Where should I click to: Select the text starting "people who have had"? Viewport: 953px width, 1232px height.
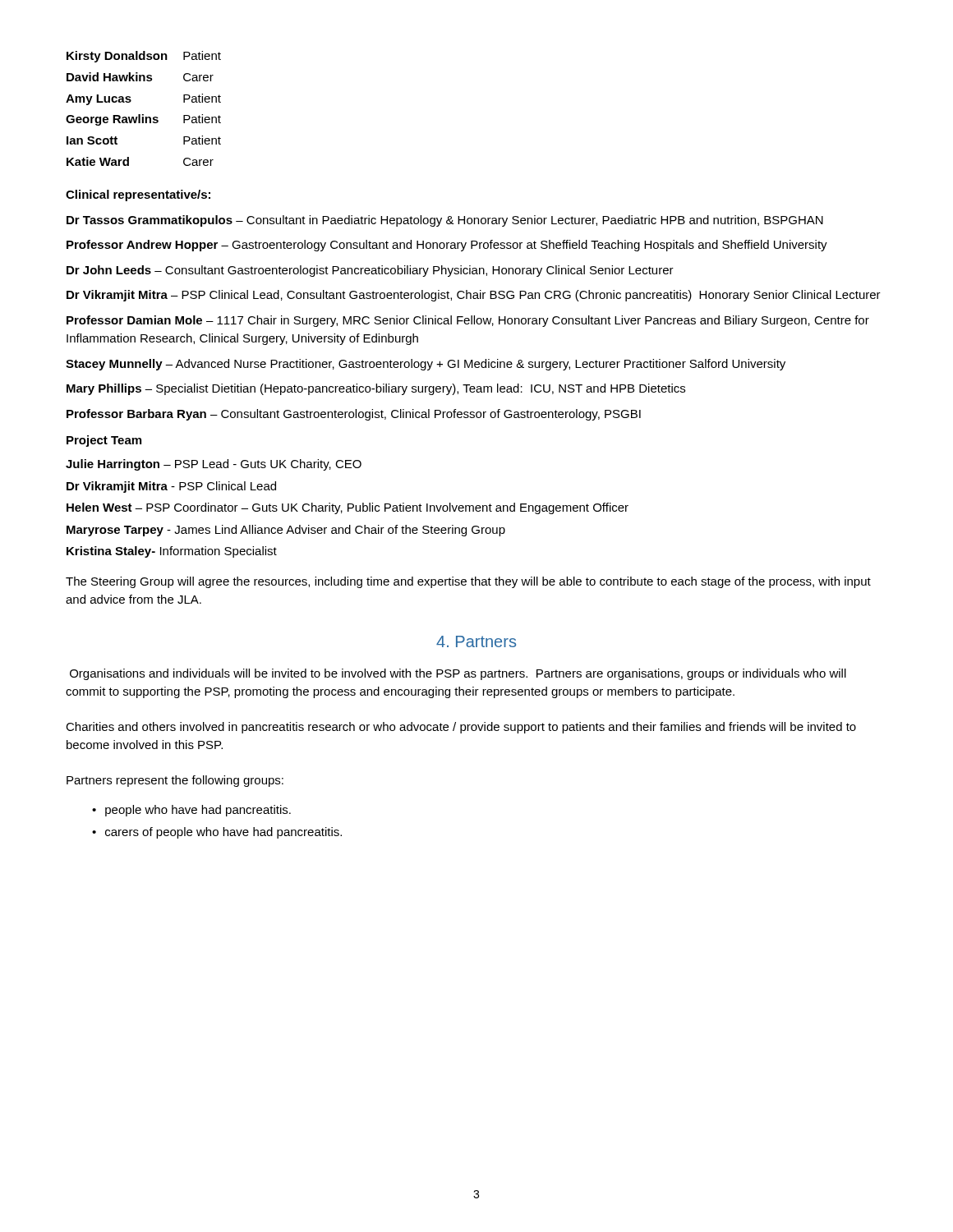pos(198,809)
